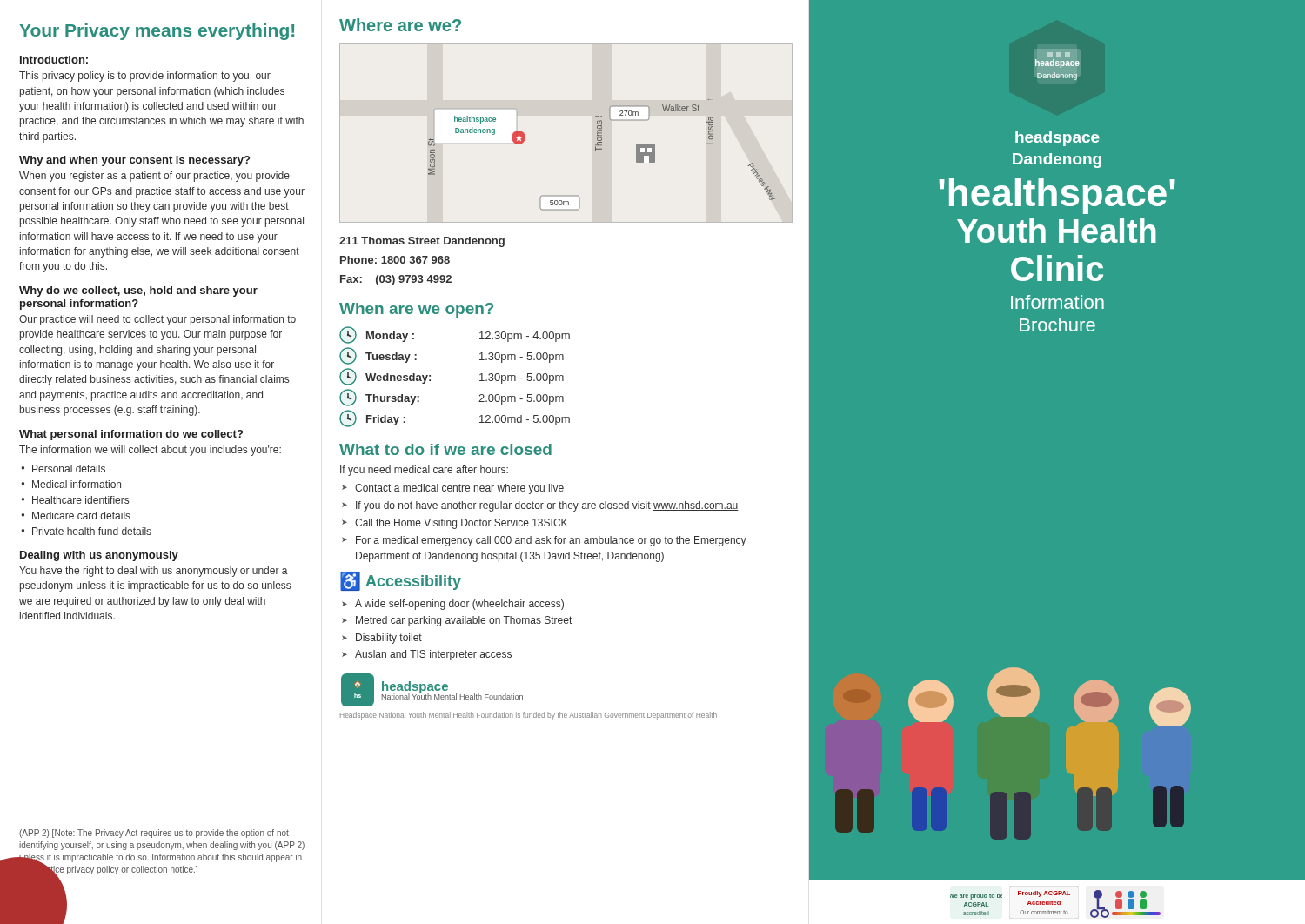Navigate to the passage starting "Why do we collect, use, hold and"

[x=138, y=297]
